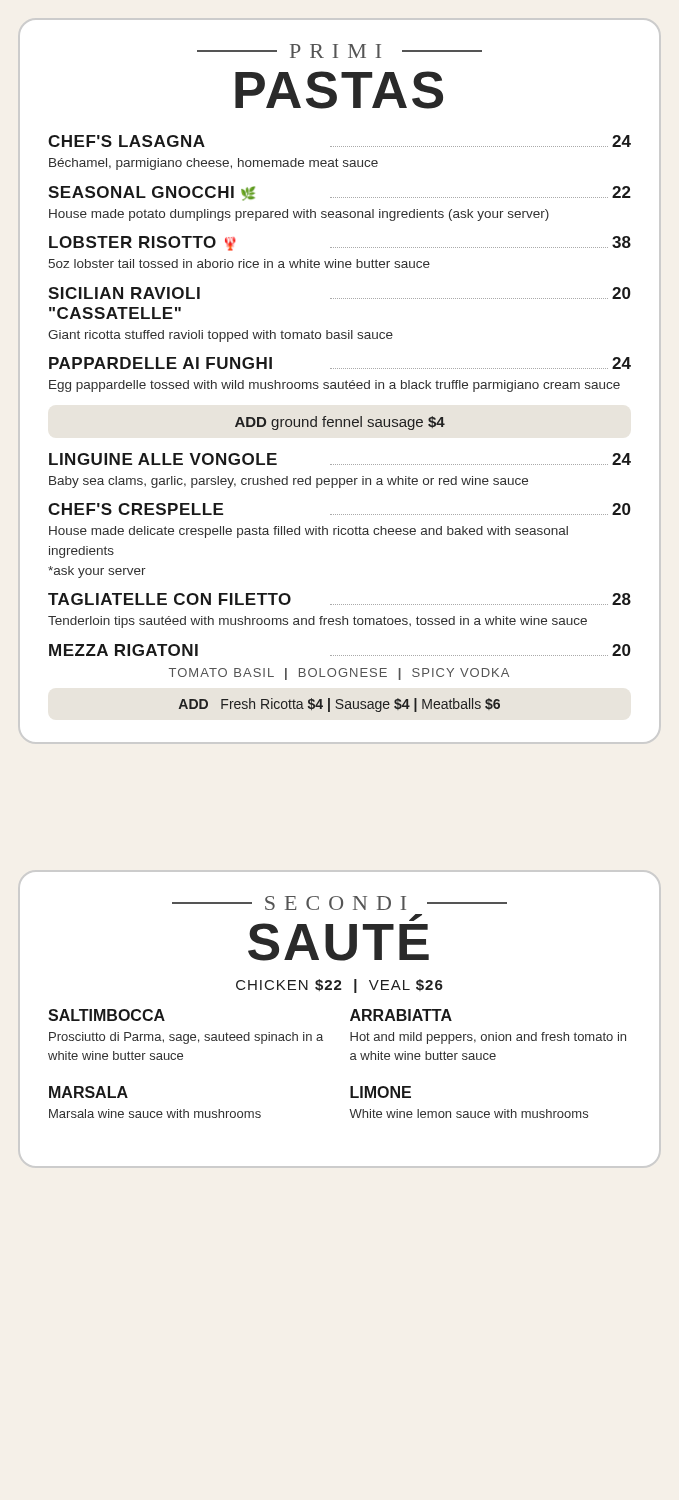Locate the block of text that opens with "TOMATO BASIL |"
The width and height of the screenshot is (679, 1500).
coord(340,672)
